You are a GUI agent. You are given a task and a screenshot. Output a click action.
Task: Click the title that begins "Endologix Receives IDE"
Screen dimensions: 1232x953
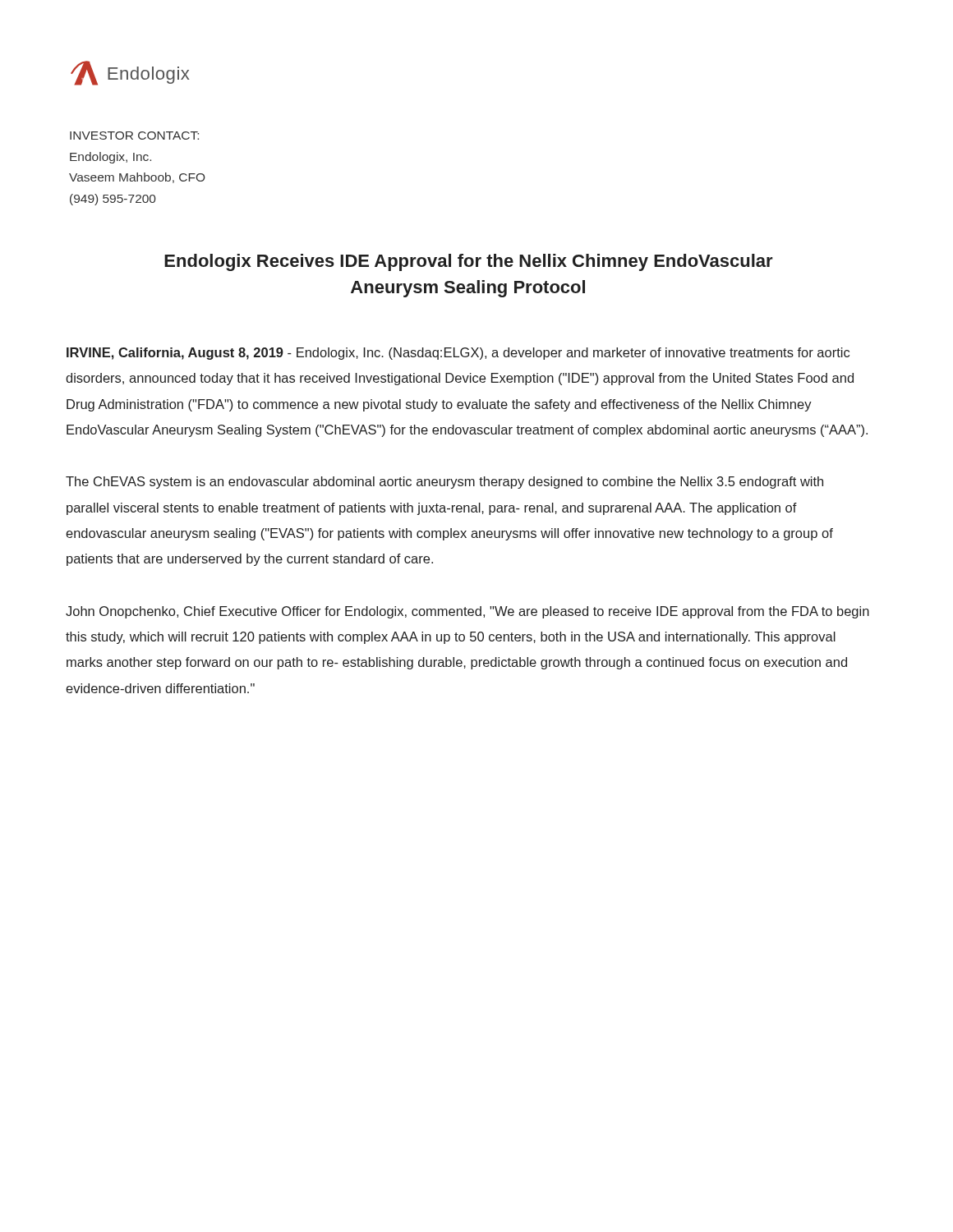(468, 274)
